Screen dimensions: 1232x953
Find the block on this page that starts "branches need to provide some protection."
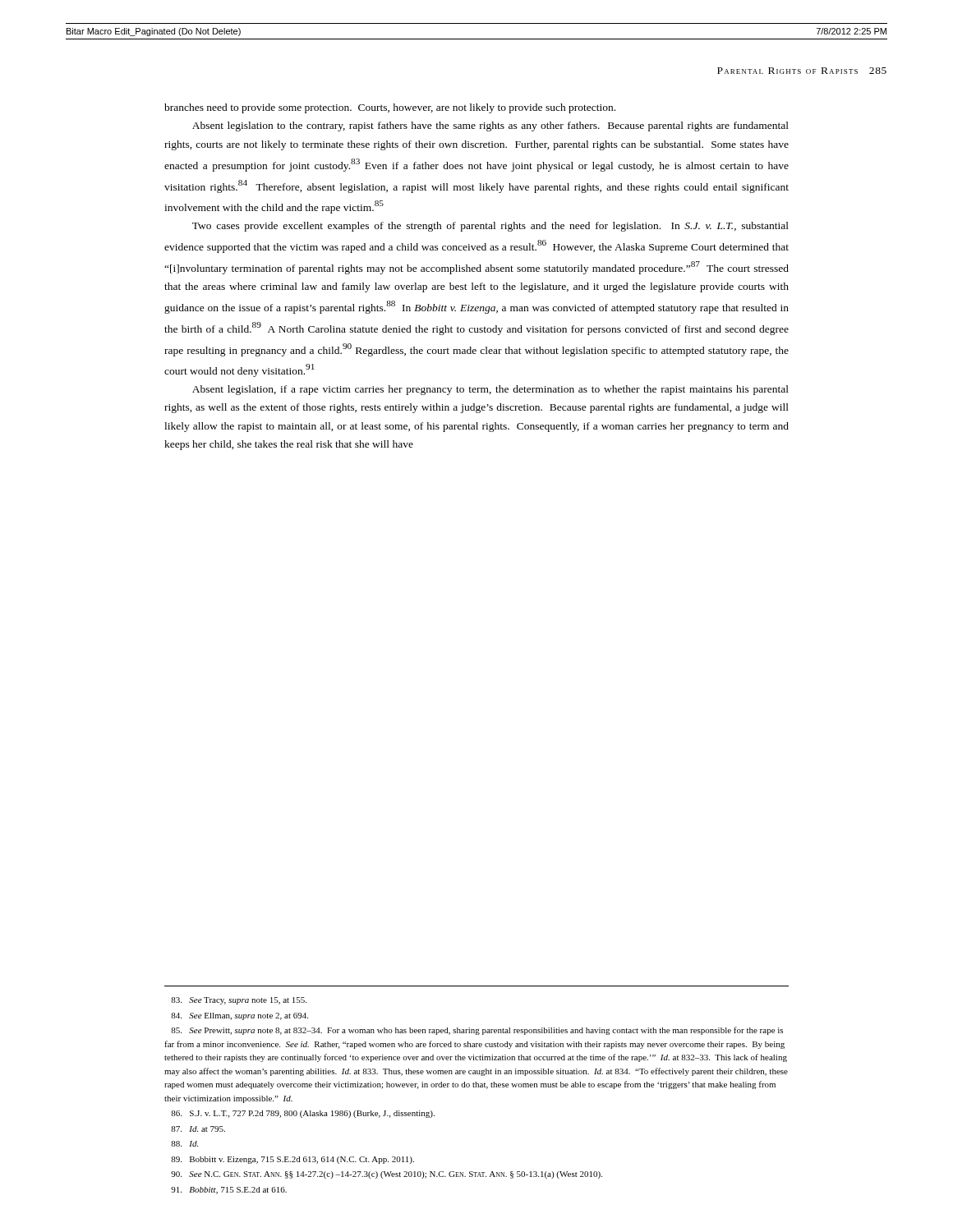pos(476,108)
